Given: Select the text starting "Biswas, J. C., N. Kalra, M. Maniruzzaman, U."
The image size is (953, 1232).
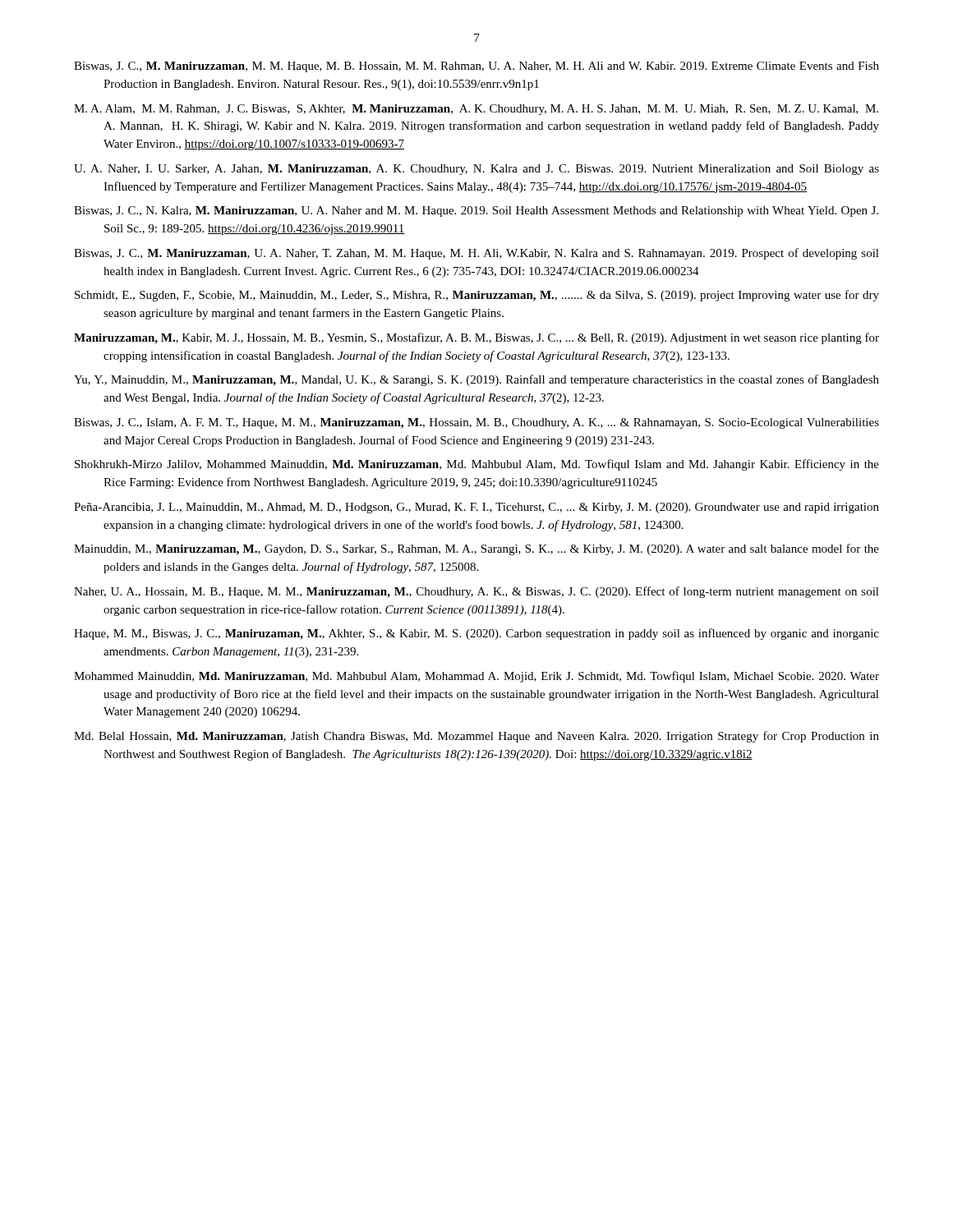Looking at the screenshot, I should [476, 219].
